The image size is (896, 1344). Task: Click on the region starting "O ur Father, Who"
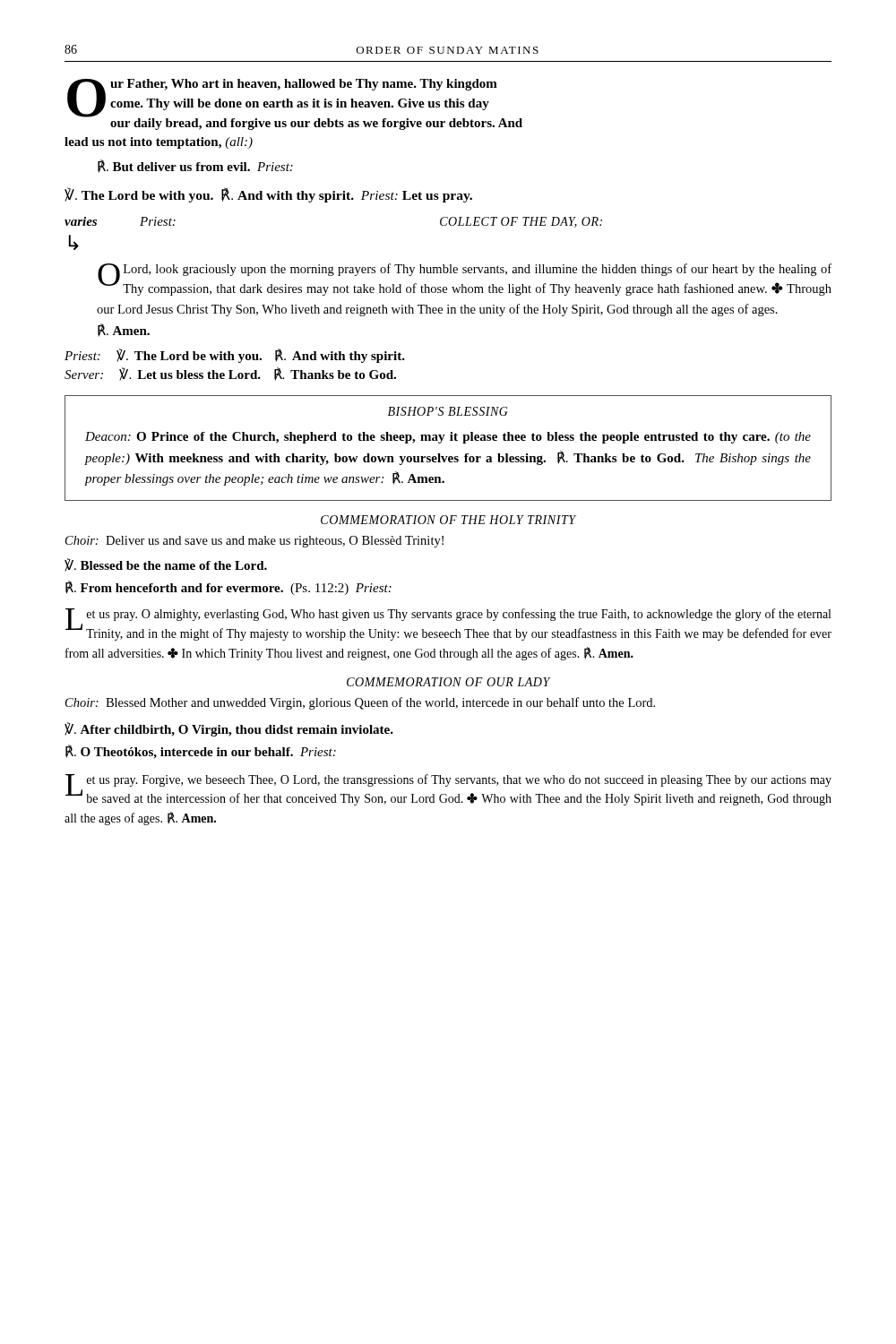[x=294, y=112]
